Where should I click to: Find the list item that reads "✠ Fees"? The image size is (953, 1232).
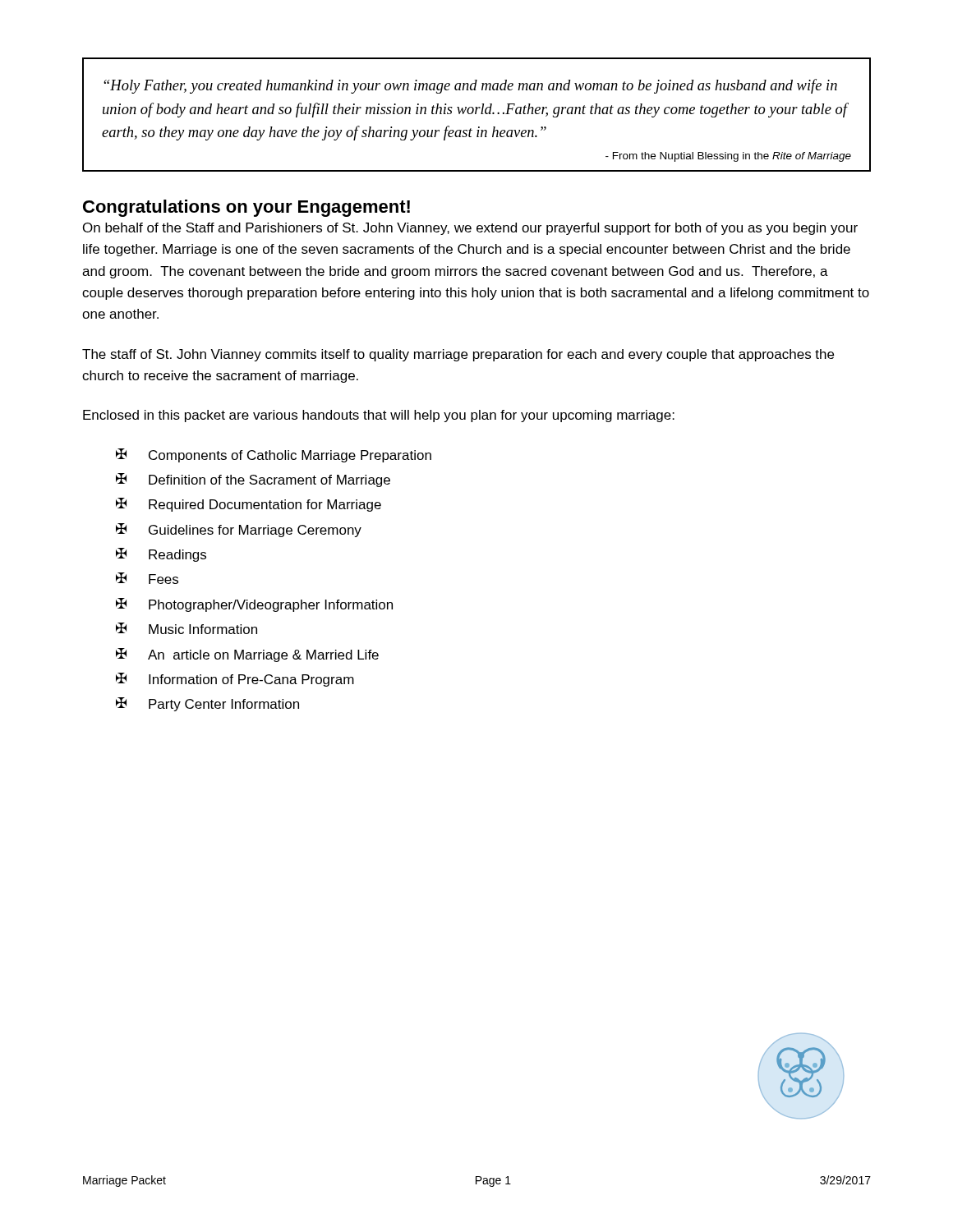point(147,580)
